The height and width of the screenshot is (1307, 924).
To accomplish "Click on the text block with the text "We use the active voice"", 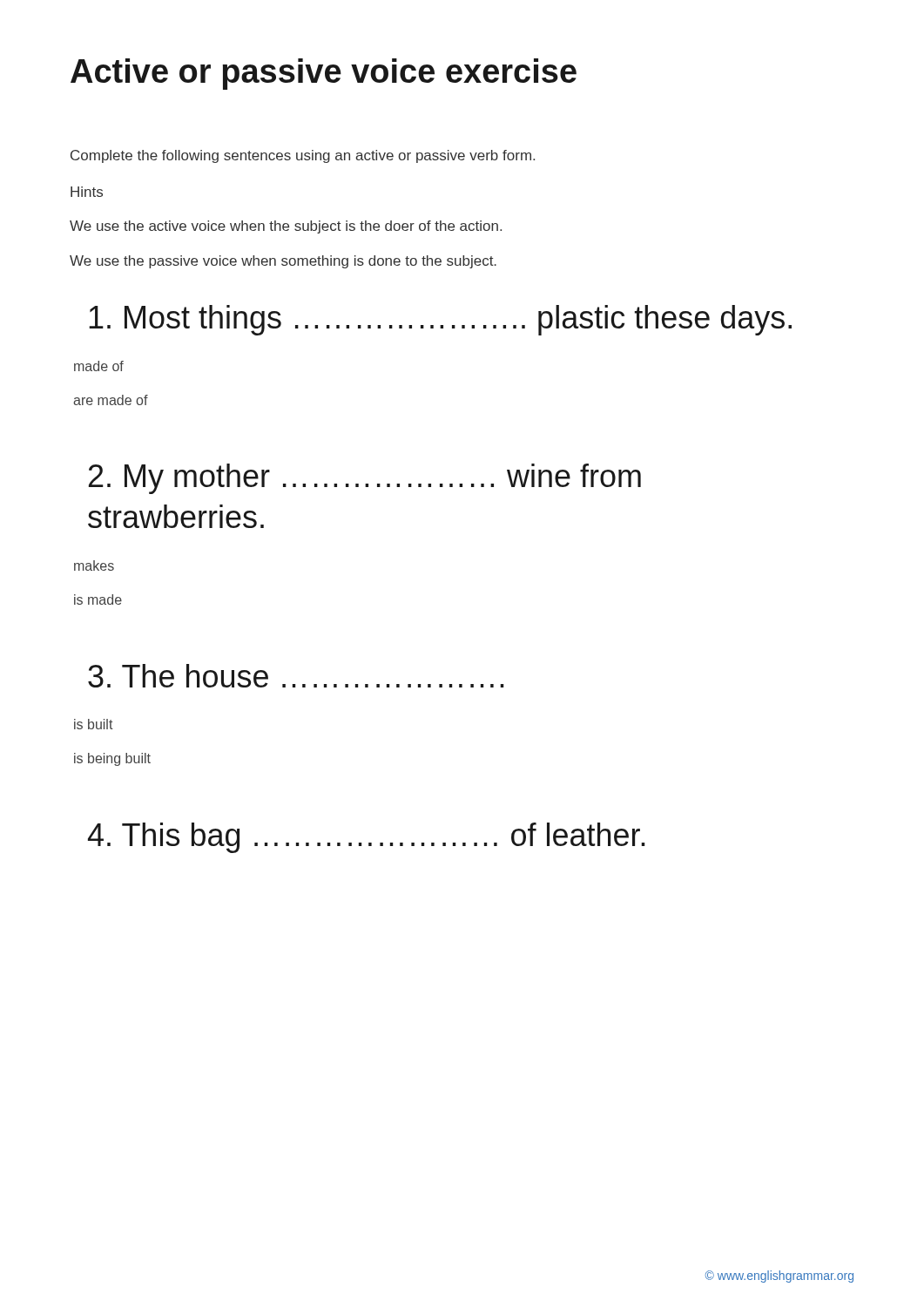I will pyautogui.click(x=286, y=226).
